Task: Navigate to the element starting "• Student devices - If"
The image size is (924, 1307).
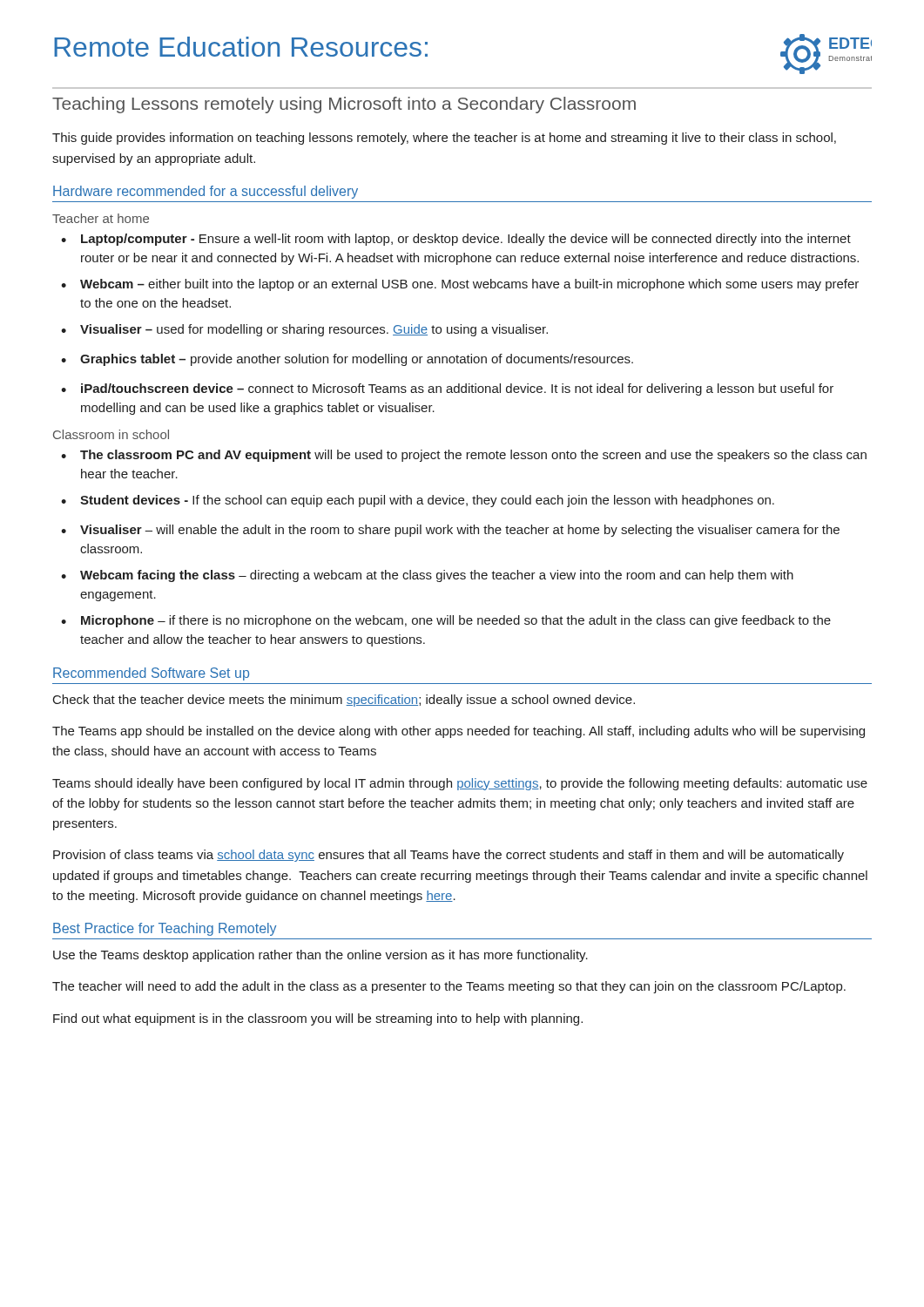Action: [x=466, y=502]
